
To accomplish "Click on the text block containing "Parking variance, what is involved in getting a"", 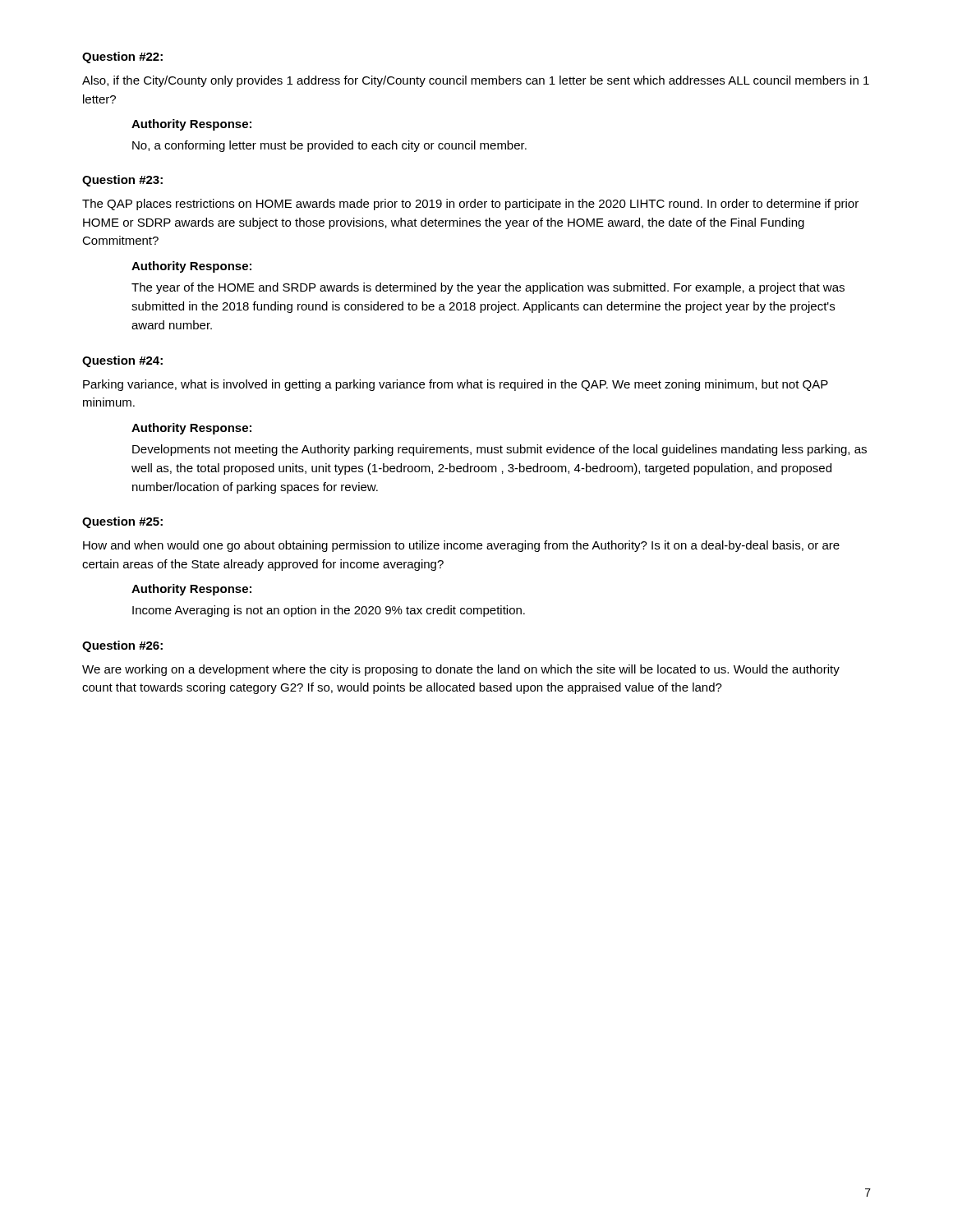I will pos(455,393).
